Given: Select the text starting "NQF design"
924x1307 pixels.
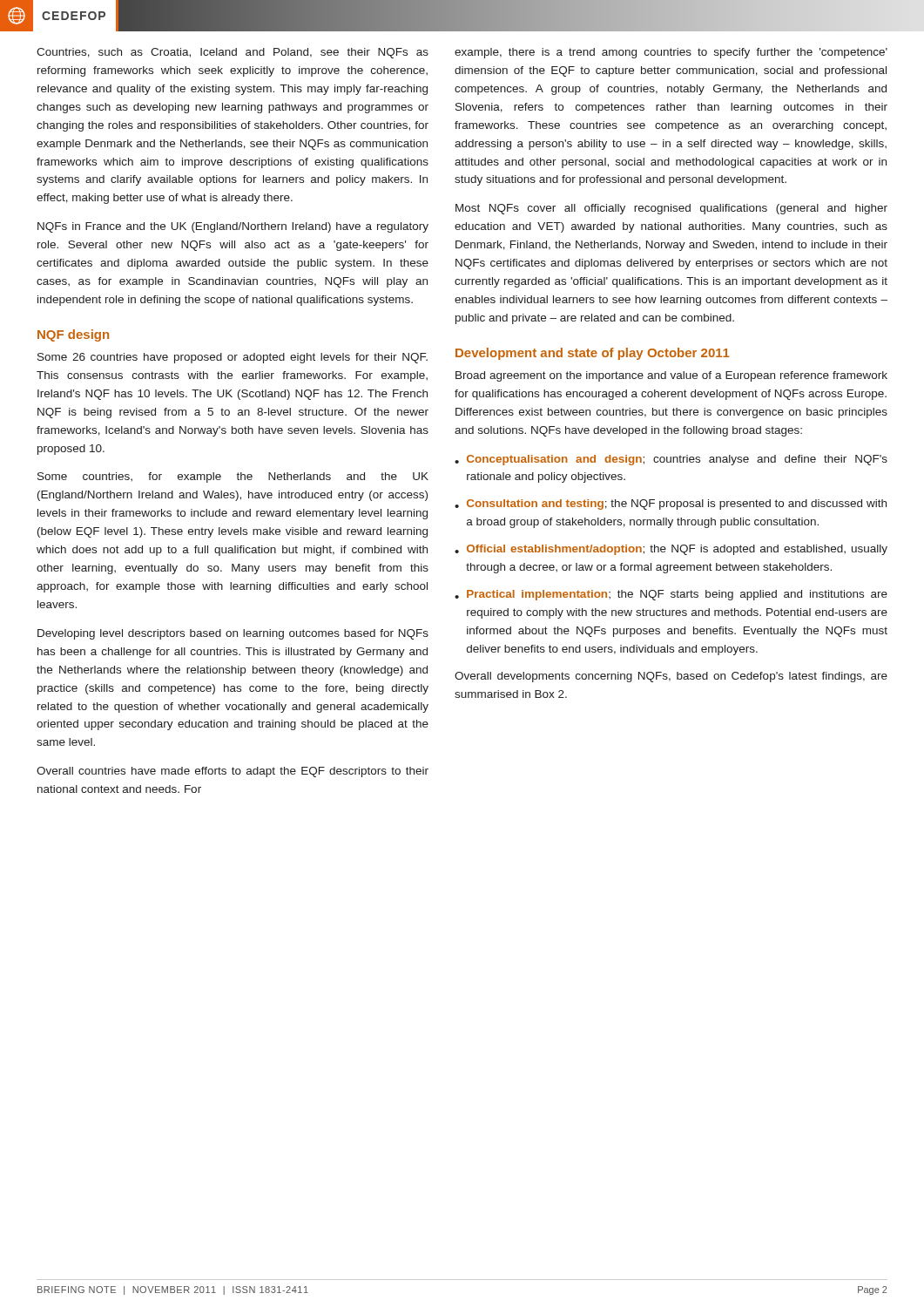Looking at the screenshot, I should click(73, 334).
